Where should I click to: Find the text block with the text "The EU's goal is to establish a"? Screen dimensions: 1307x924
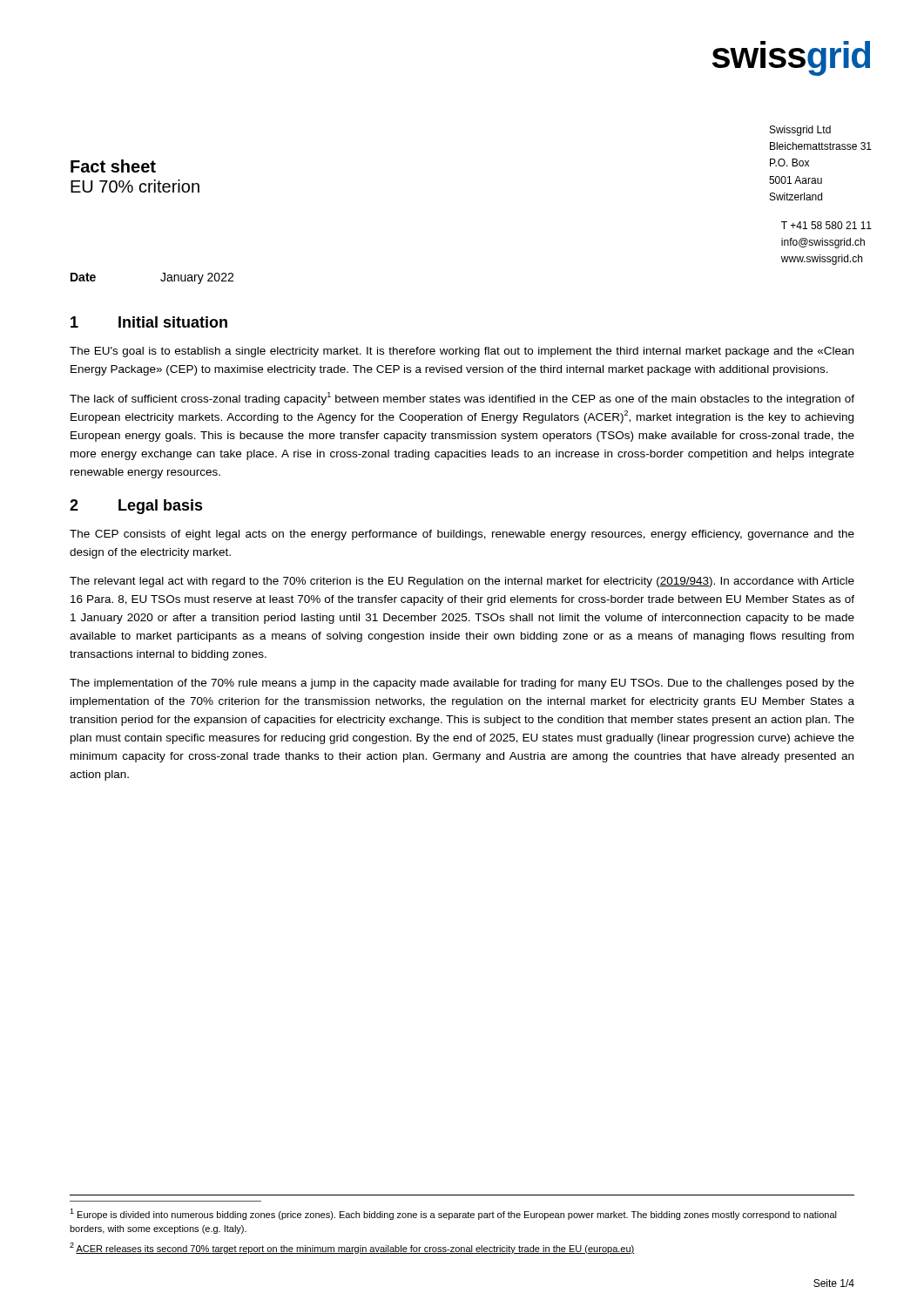[x=462, y=360]
